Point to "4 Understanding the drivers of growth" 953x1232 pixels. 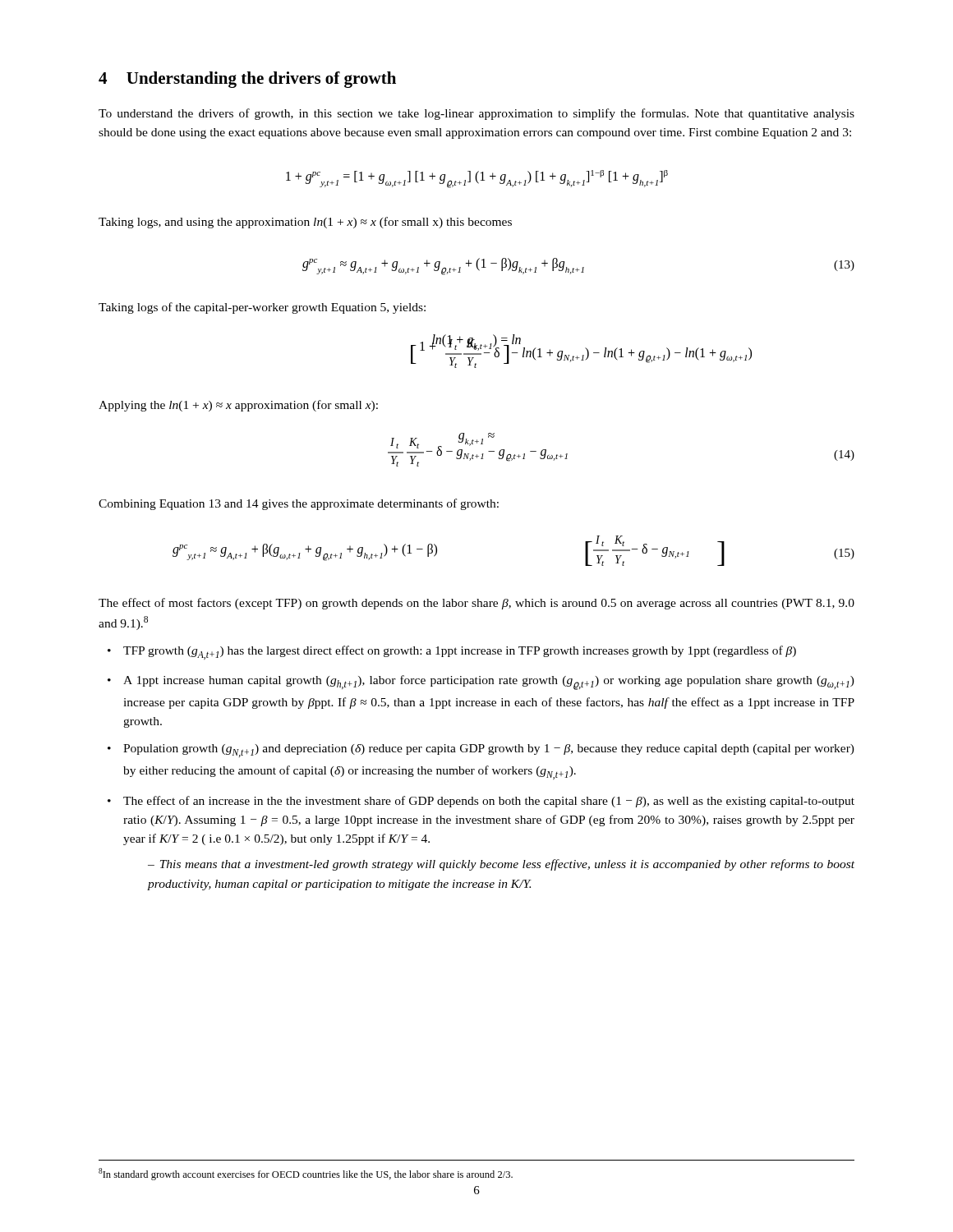(247, 78)
